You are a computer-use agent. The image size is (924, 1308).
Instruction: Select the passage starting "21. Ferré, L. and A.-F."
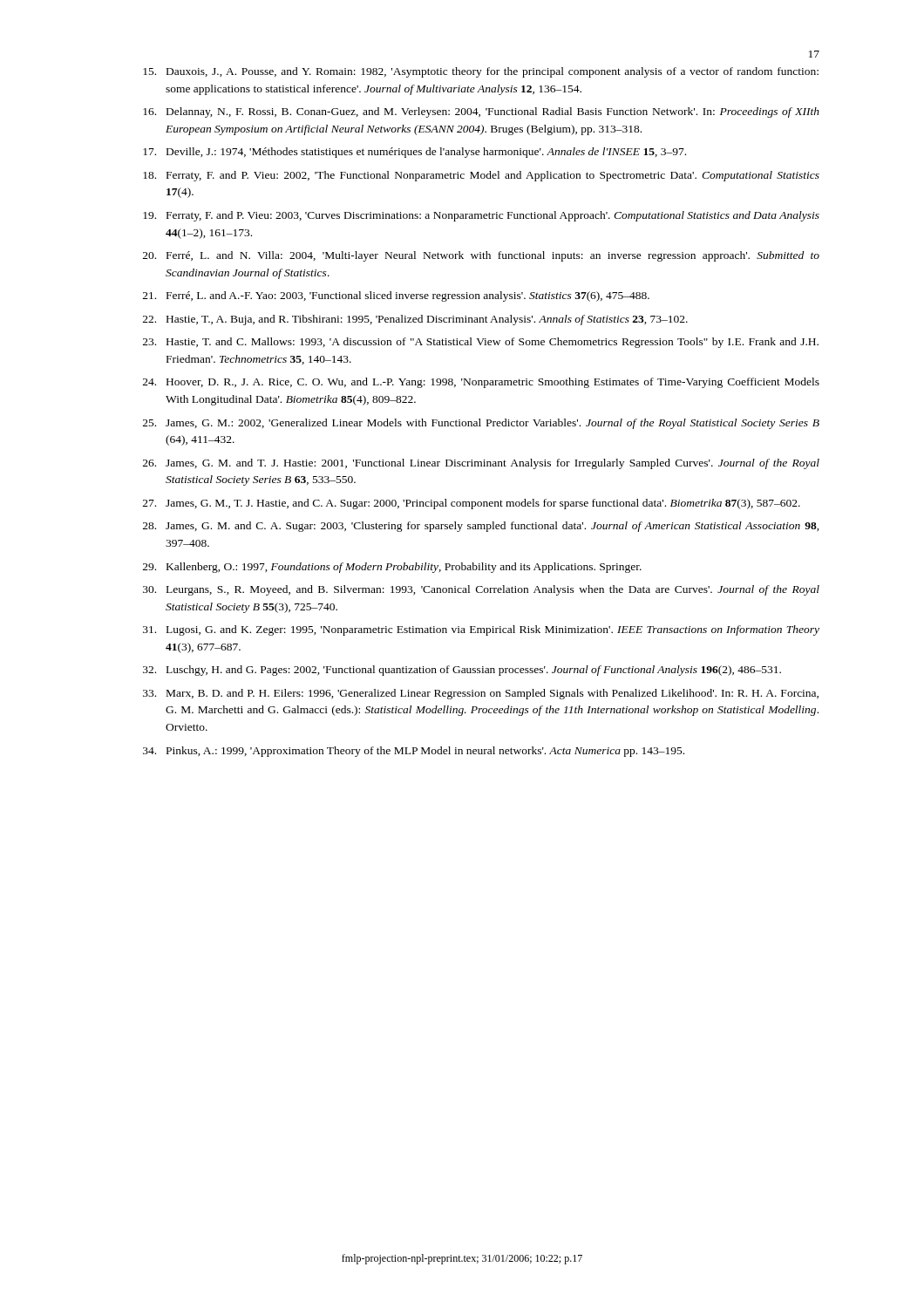pyautogui.click(x=472, y=296)
